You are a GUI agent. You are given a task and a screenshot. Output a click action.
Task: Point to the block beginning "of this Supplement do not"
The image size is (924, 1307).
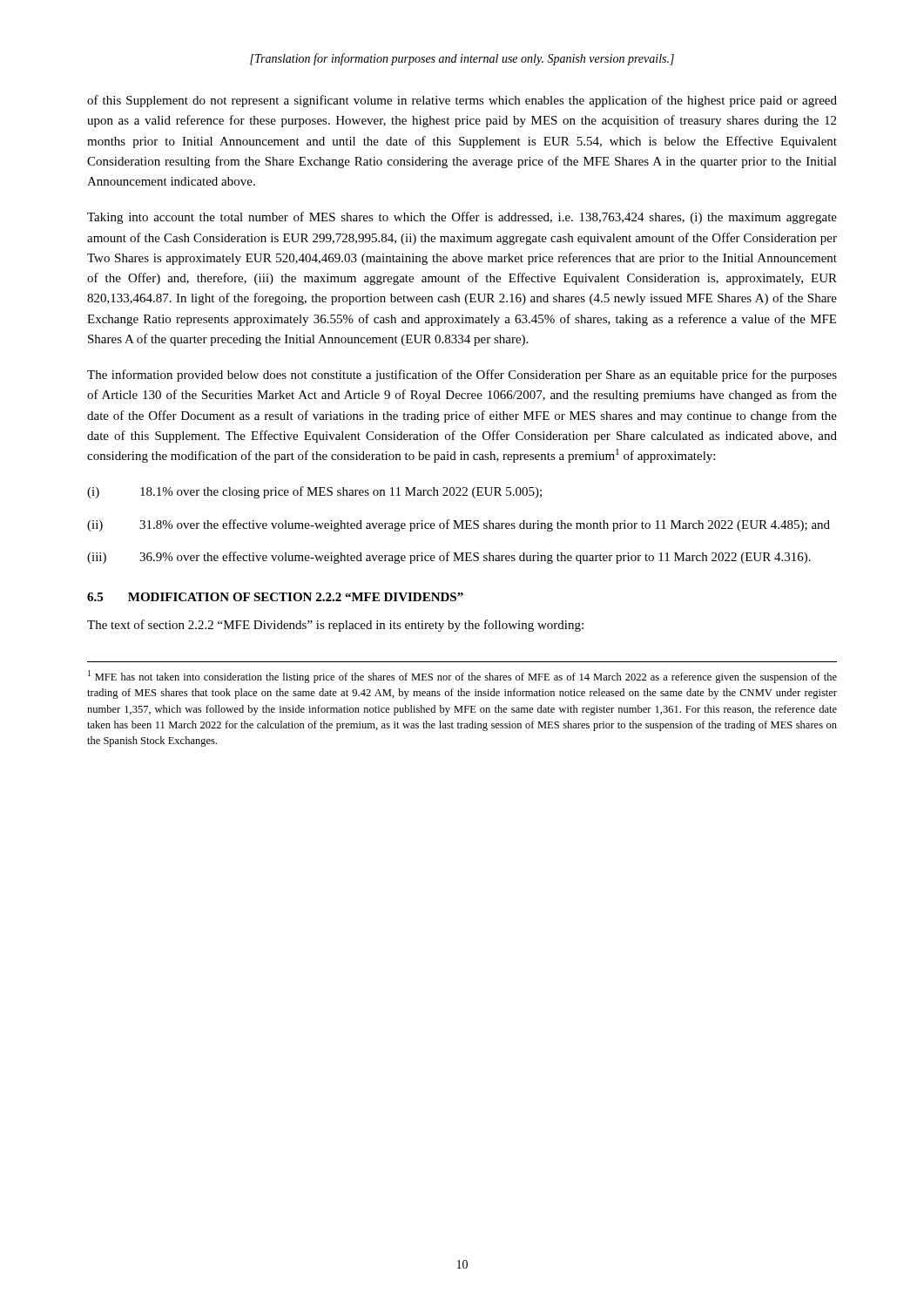(462, 141)
